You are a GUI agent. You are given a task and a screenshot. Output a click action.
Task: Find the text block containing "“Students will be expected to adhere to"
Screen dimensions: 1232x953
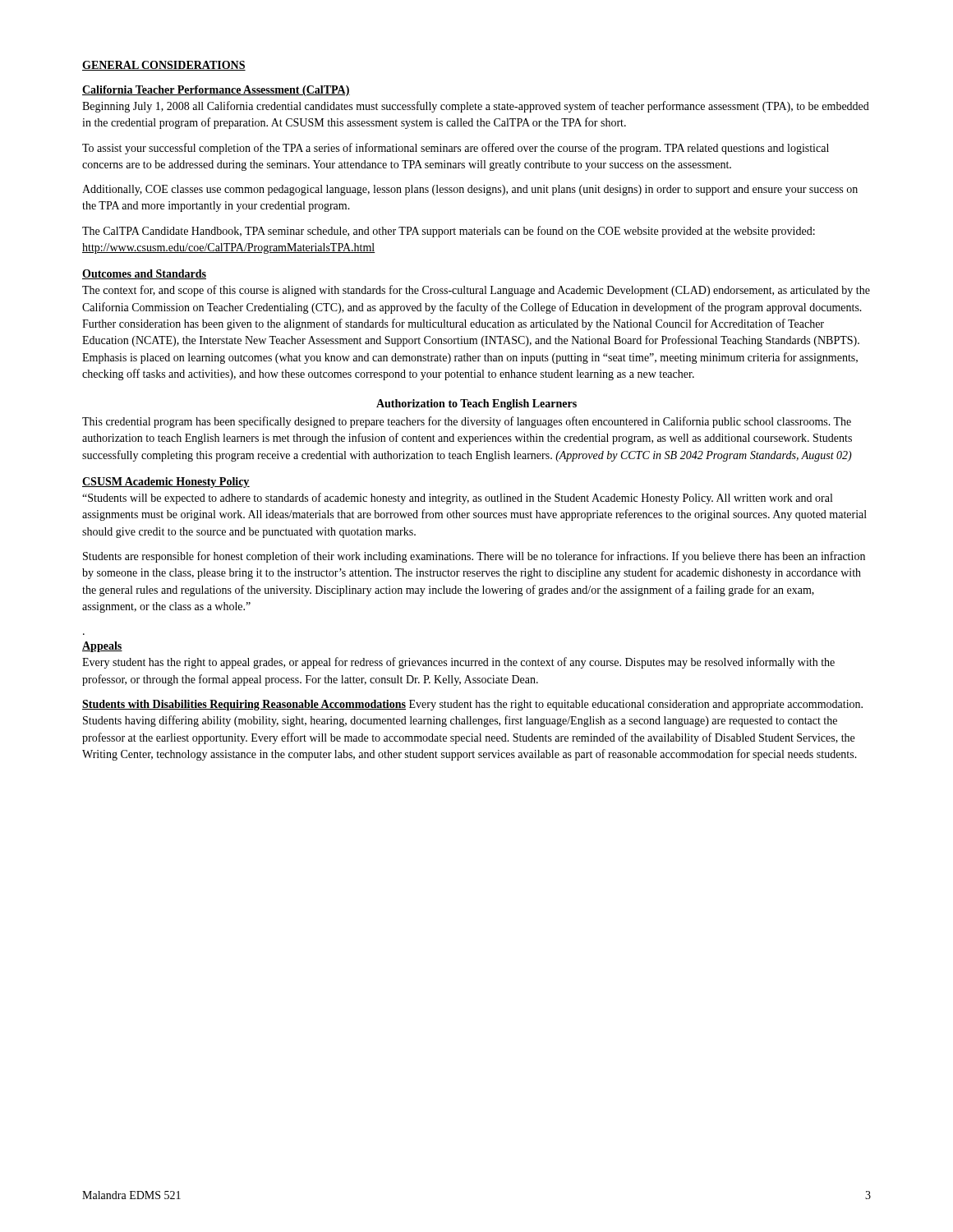click(476, 515)
